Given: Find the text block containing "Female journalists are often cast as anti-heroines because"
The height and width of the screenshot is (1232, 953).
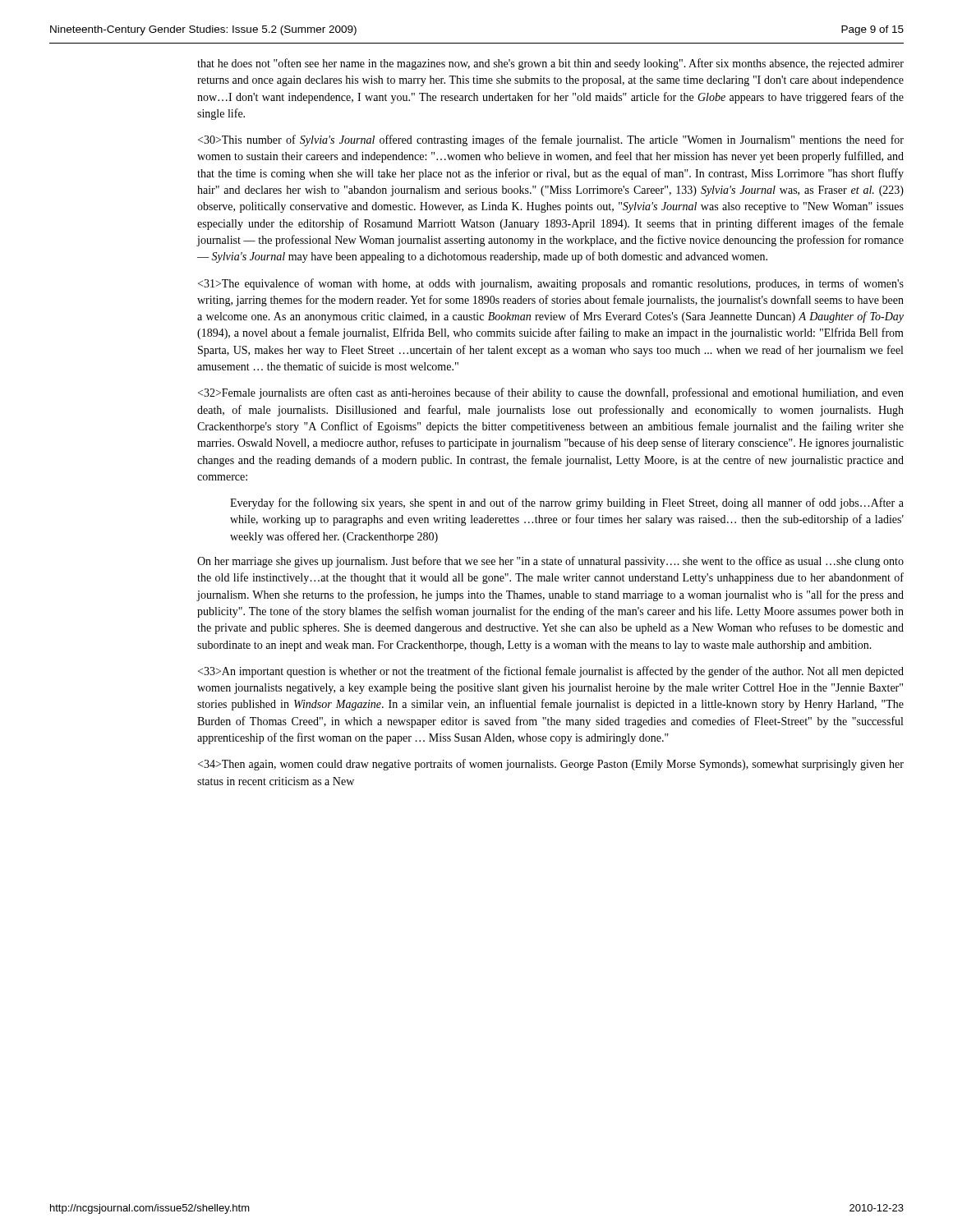Looking at the screenshot, I should [550, 435].
